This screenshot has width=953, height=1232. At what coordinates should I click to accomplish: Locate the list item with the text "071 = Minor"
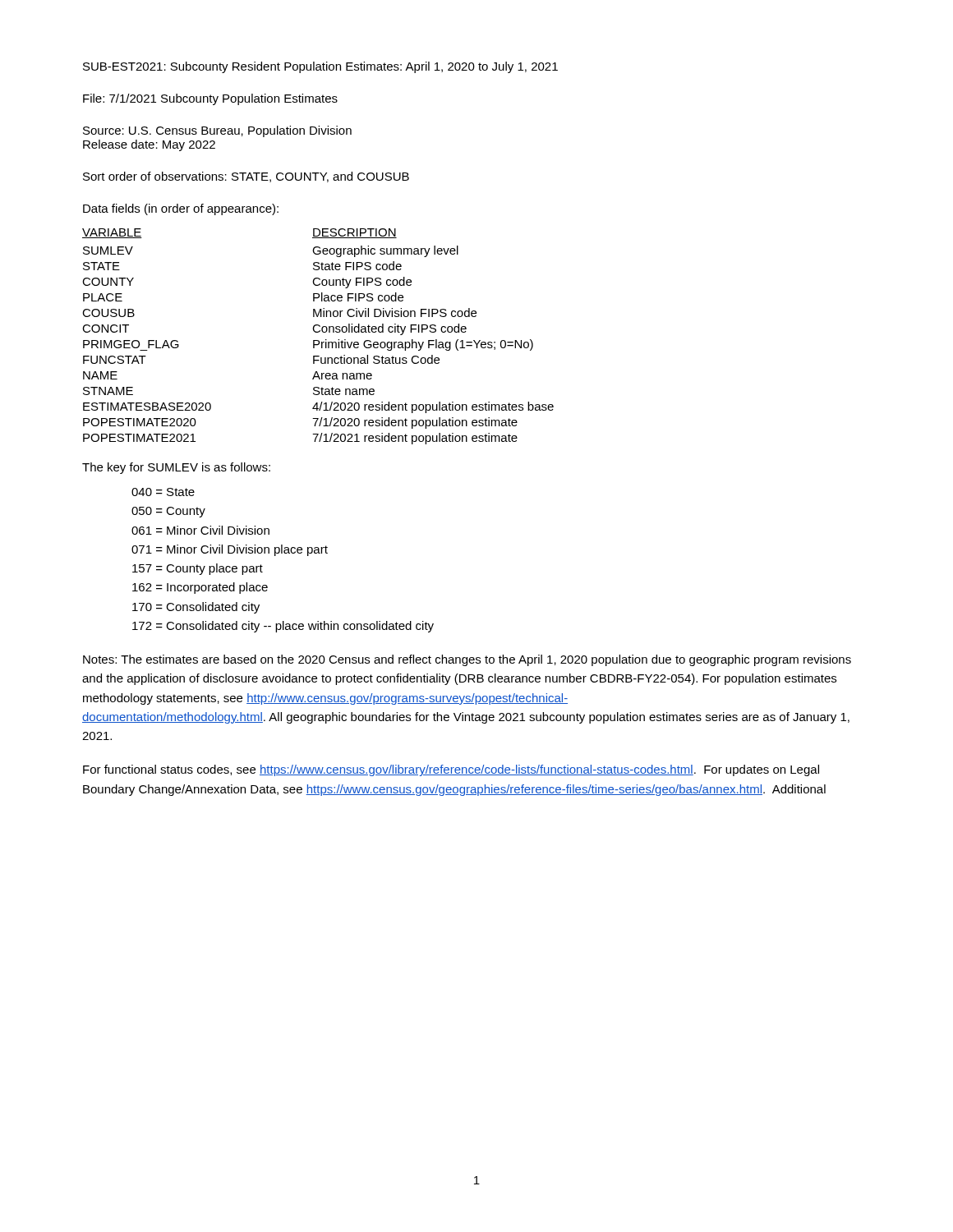pos(230,549)
